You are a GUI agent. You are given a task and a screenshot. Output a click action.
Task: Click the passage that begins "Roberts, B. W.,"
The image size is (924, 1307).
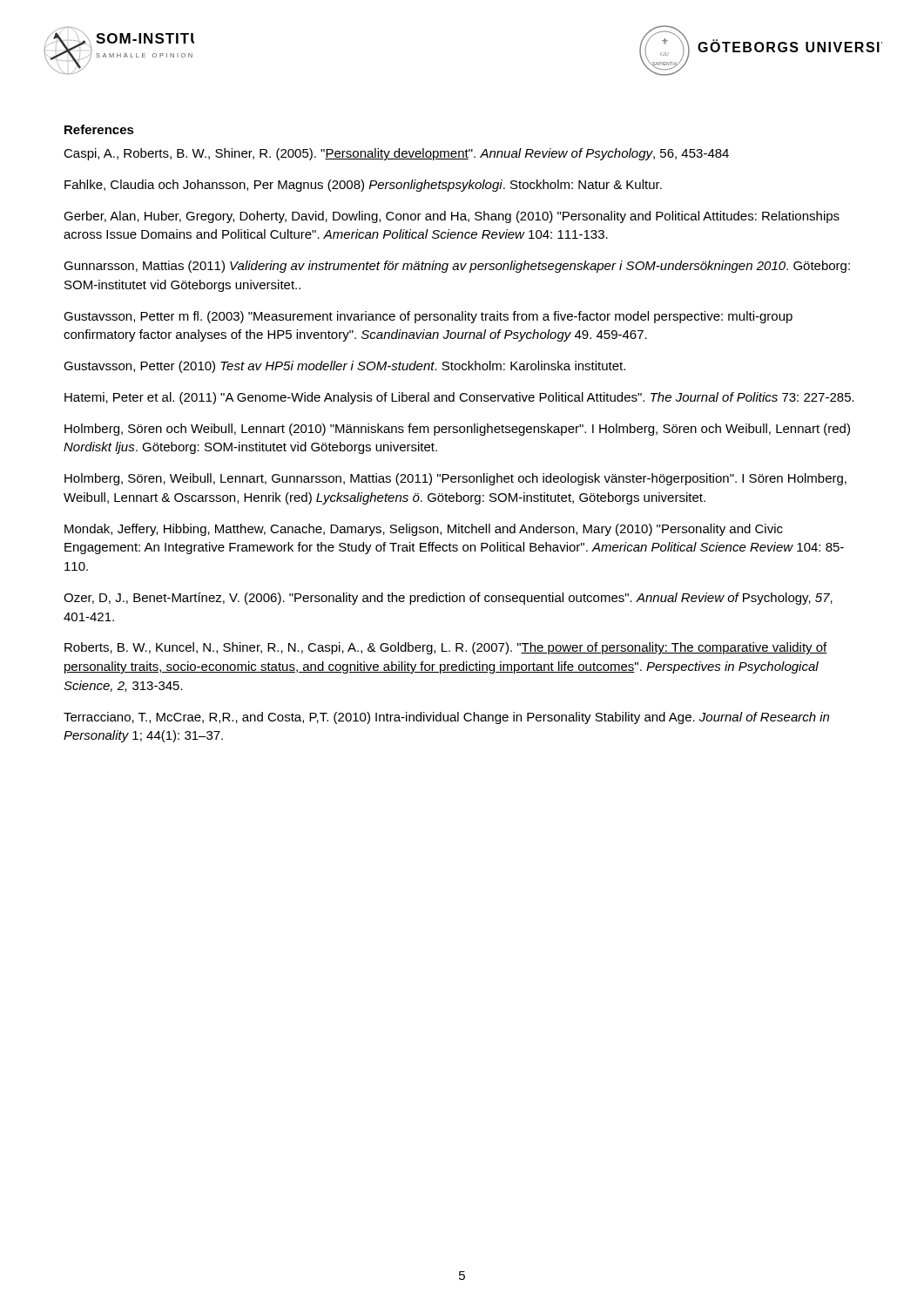coord(445,666)
